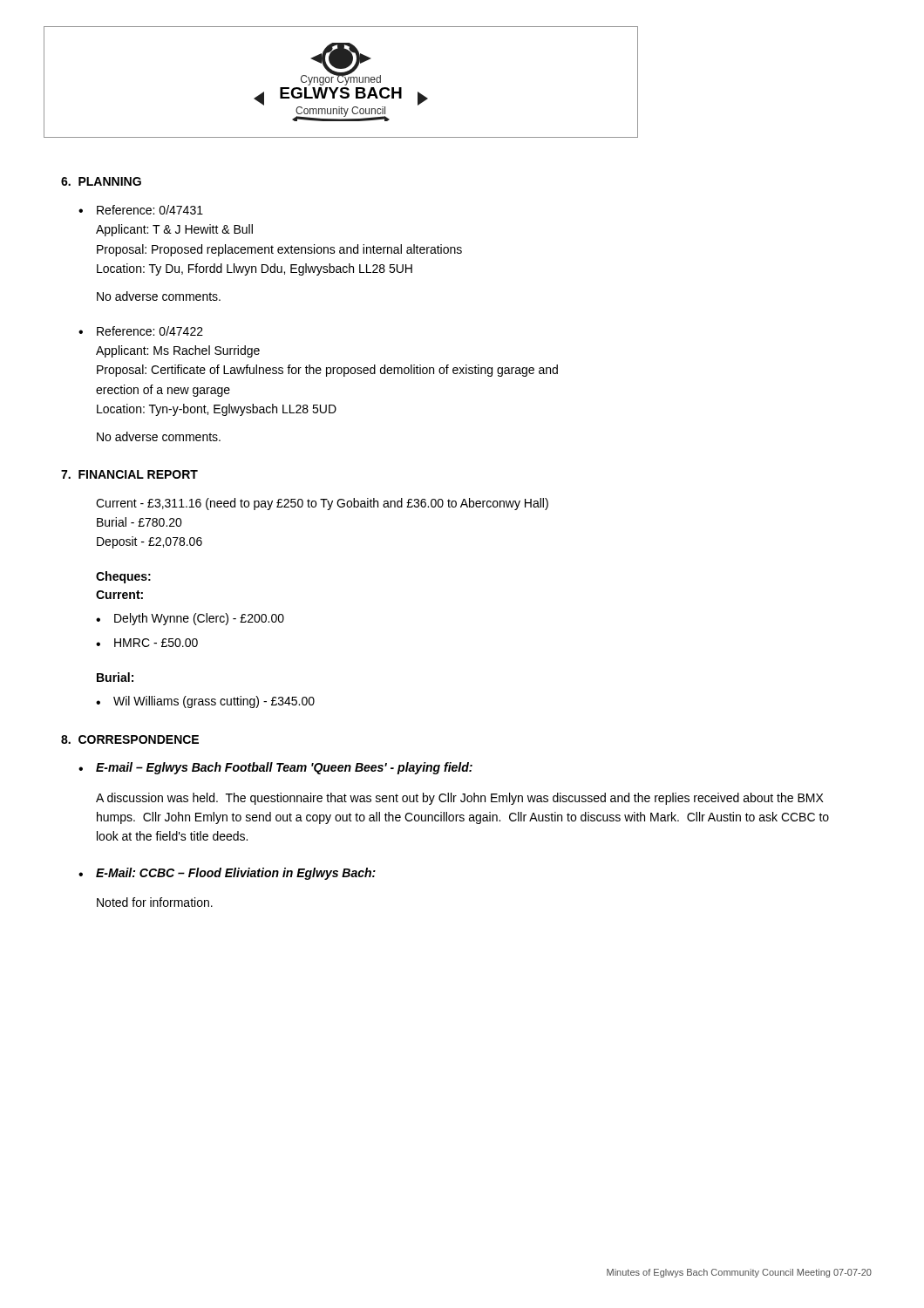Click on the block starting "• E-mail – Eglwys Bach Football Team"
The height and width of the screenshot is (1308, 924).
[x=276, y=769]
